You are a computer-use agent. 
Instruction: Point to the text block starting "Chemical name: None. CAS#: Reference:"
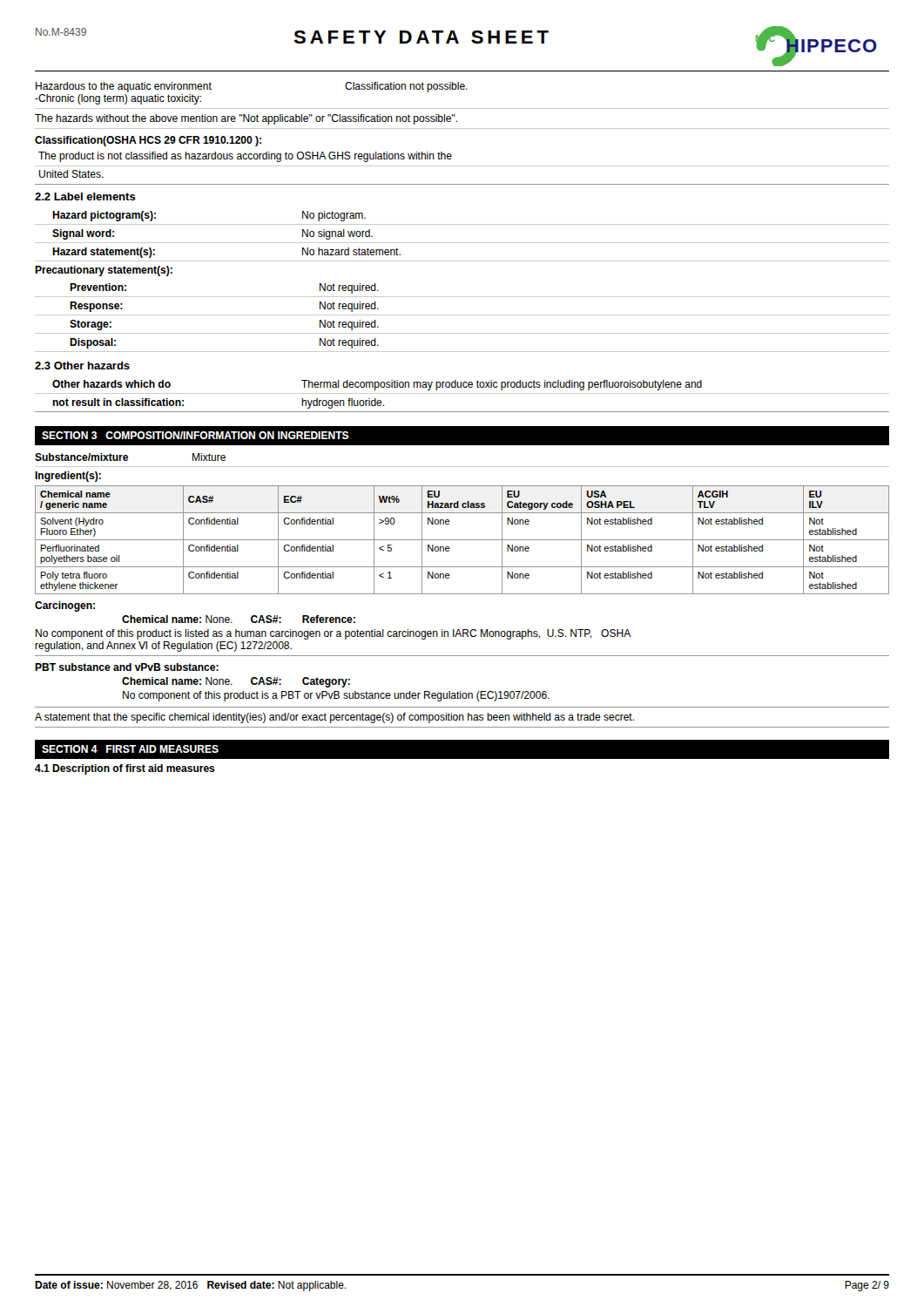[x=239, y=620]
